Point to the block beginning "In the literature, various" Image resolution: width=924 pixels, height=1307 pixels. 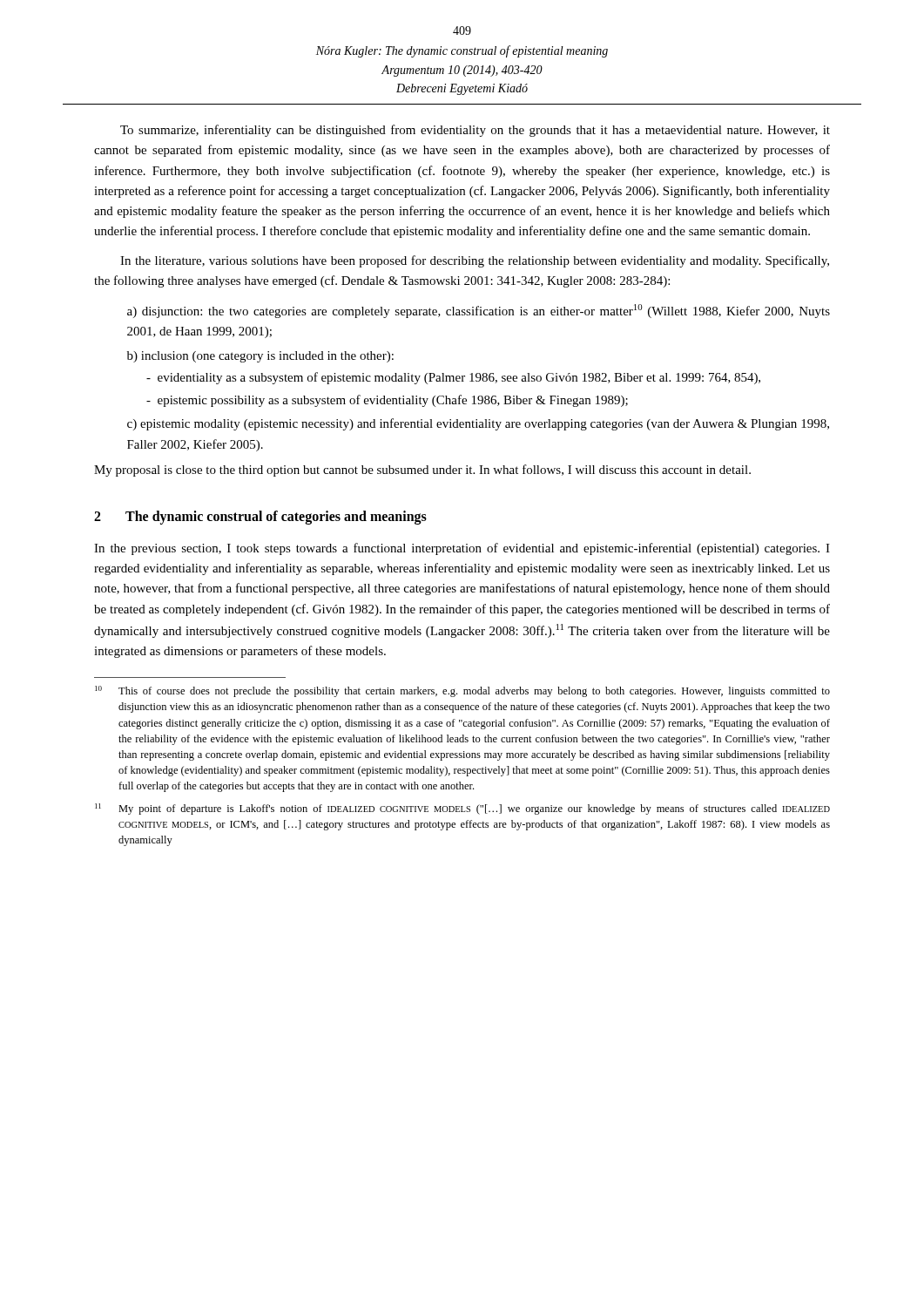462,270
